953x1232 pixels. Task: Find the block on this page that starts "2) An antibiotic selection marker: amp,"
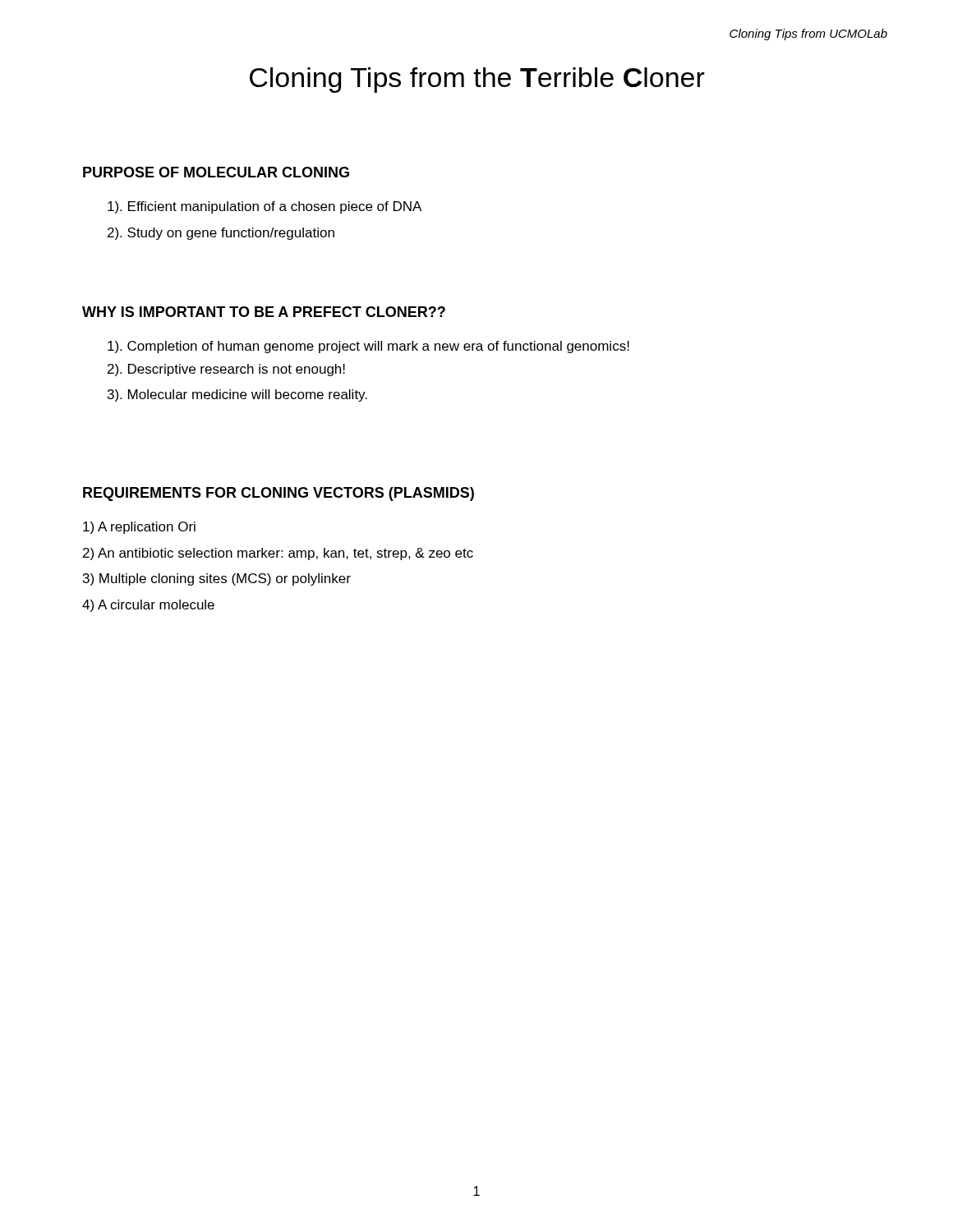click(278, 553)
